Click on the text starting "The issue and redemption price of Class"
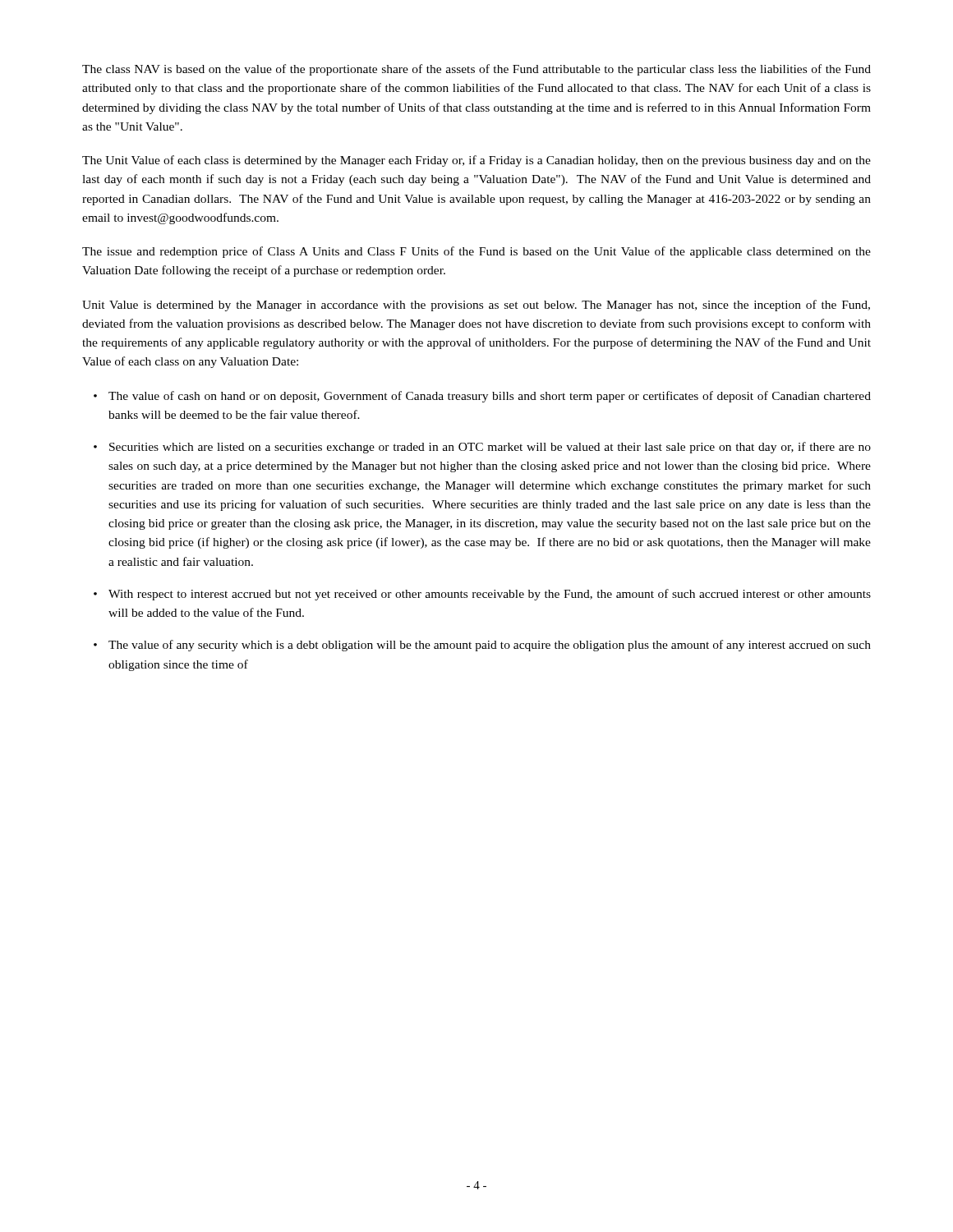This screenshot has height=1232, width=953. coord(476,260)
